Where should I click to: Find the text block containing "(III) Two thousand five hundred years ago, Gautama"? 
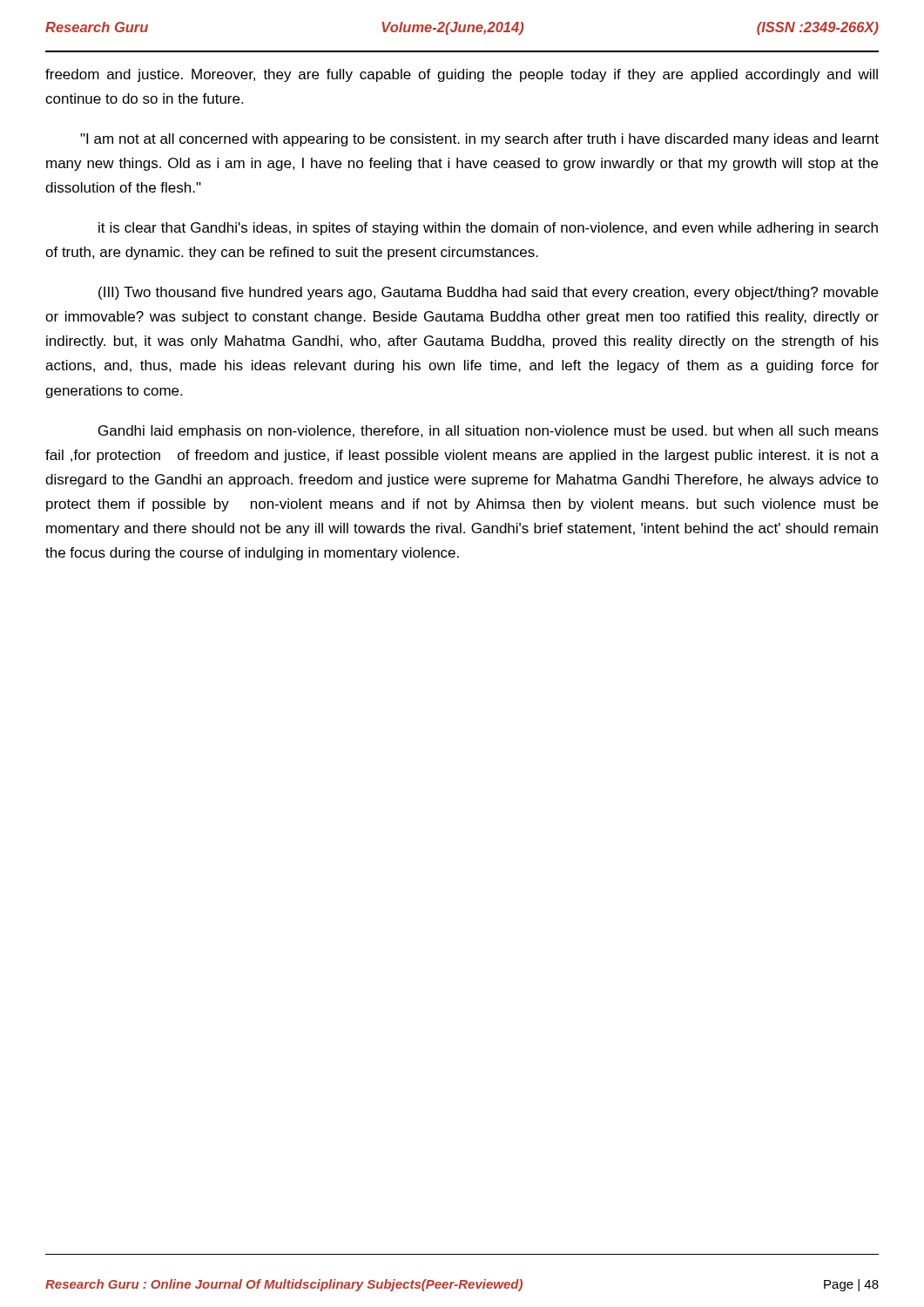(x=462, y=342)
